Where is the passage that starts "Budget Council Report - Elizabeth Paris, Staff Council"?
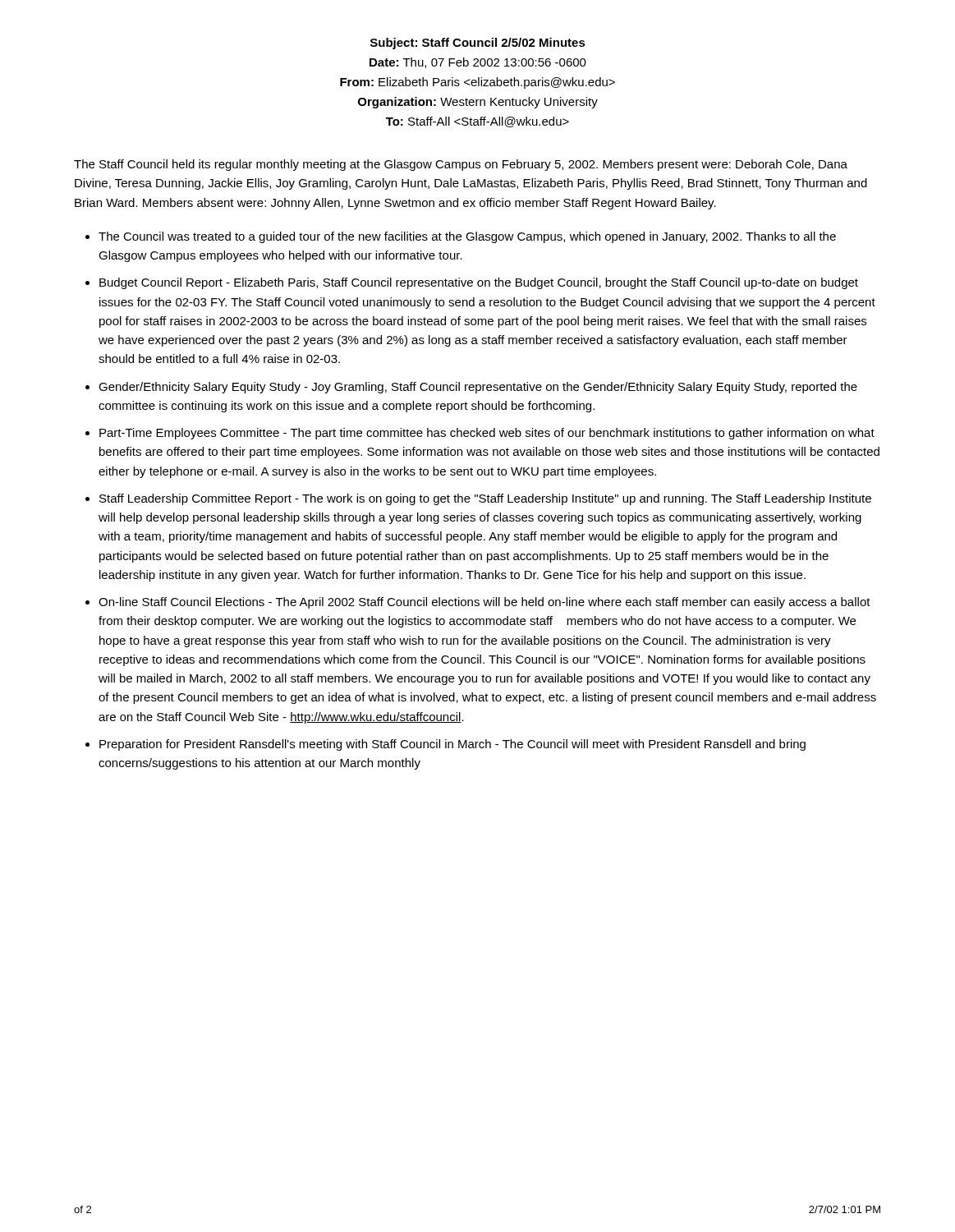 point(487,321)
